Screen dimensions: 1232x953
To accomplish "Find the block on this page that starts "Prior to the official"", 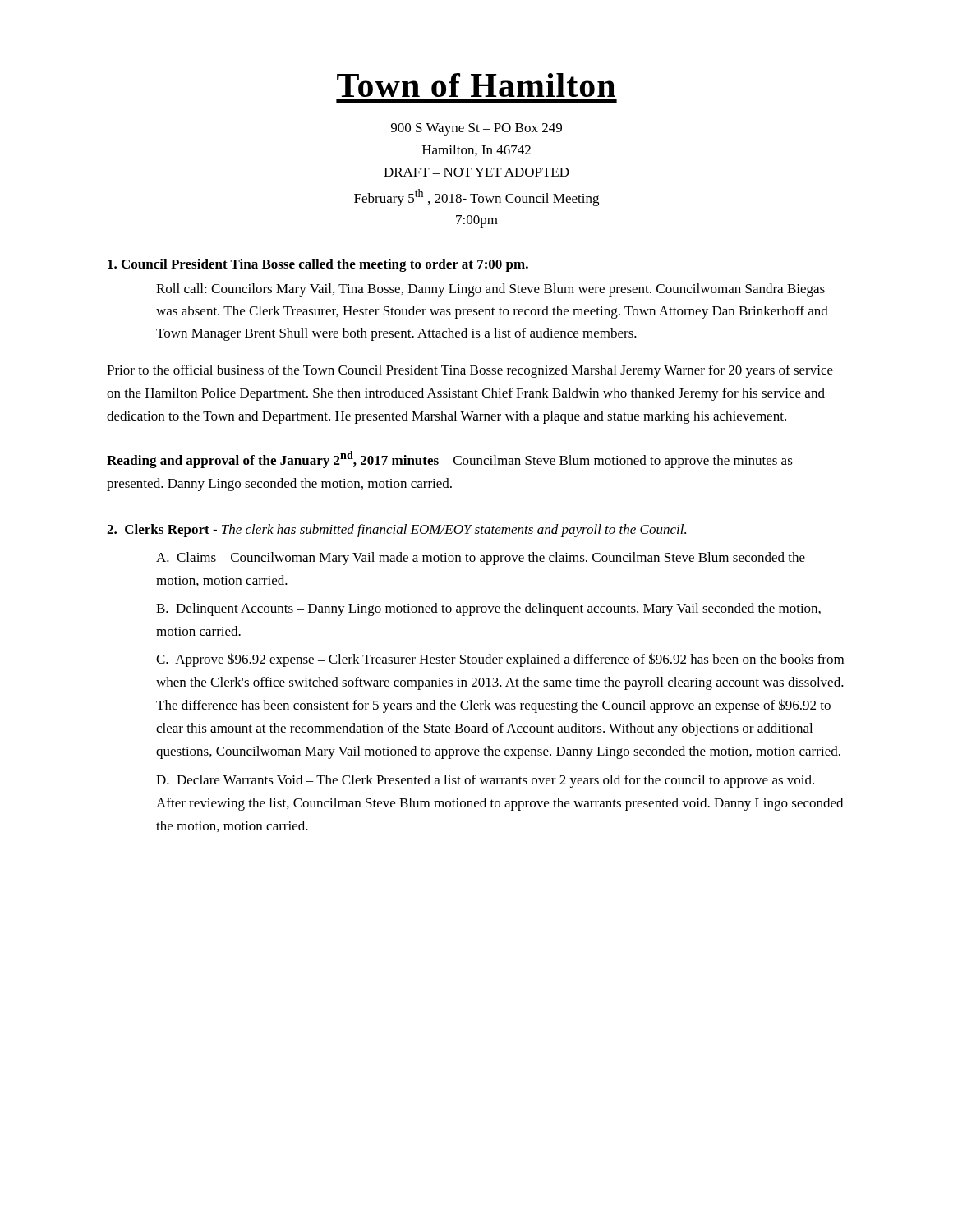I will (470, 393).
